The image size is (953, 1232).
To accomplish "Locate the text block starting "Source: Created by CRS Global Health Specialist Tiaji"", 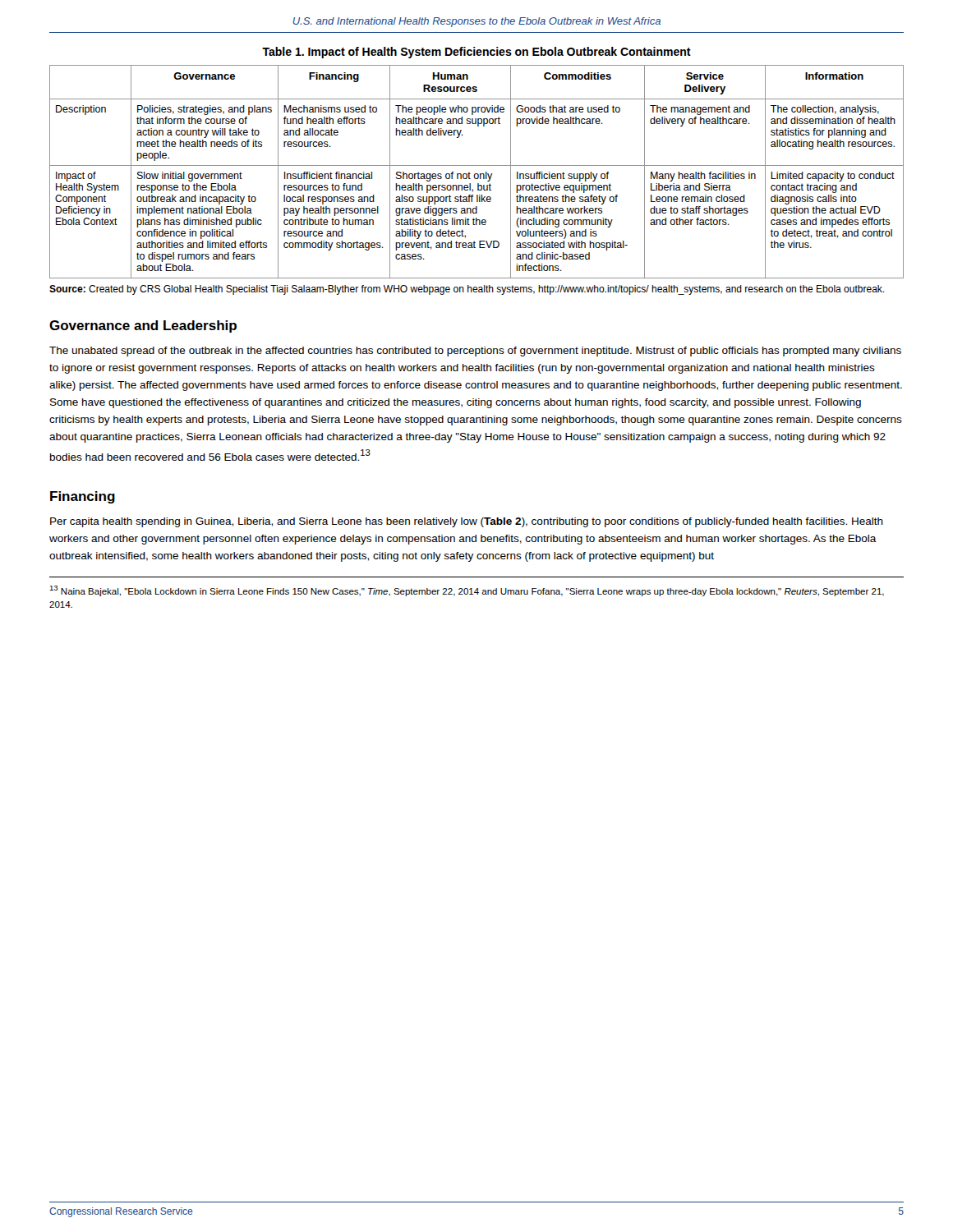I will (x=467, y=289).
